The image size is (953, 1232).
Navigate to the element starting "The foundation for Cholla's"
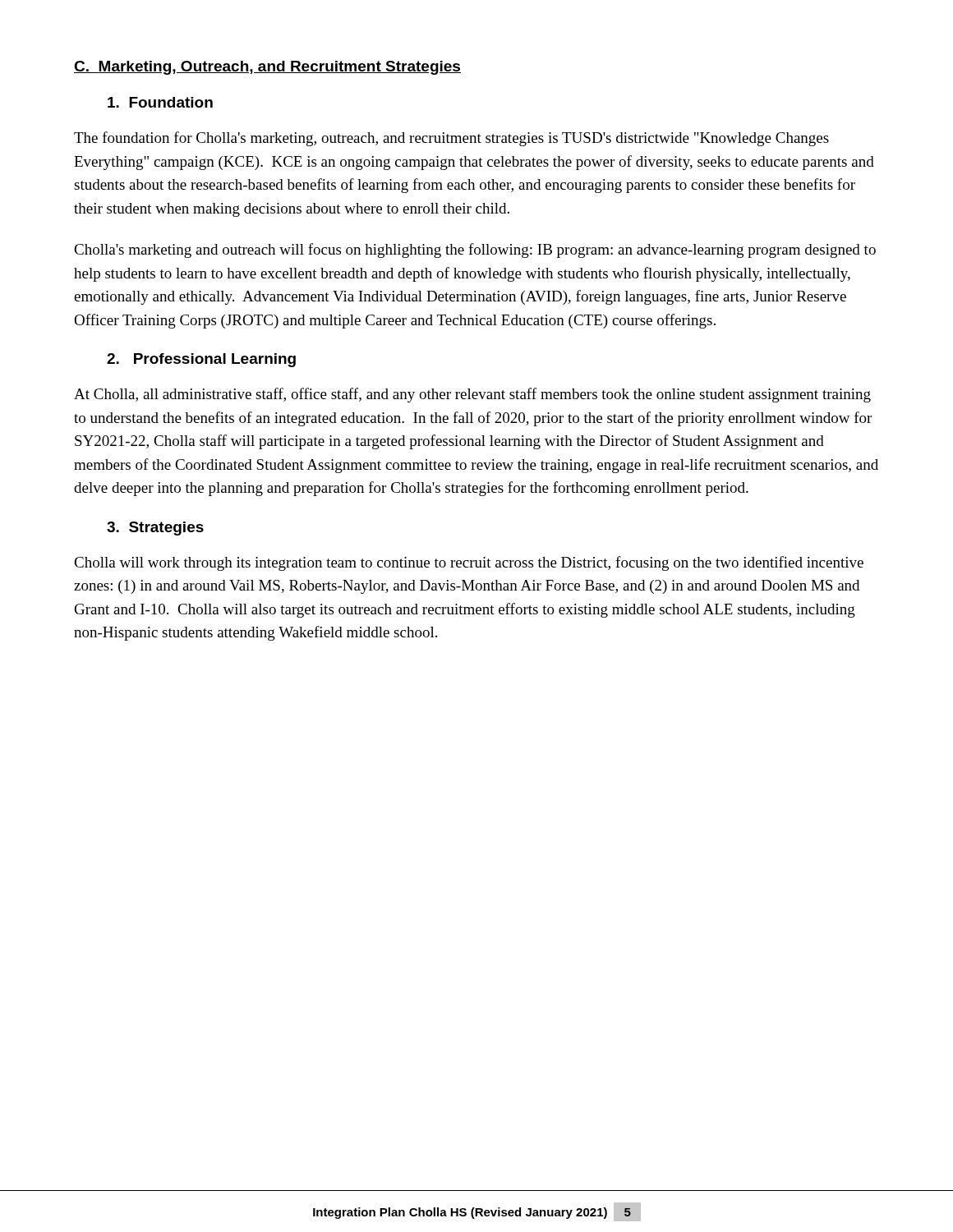(x=474, y=173)
